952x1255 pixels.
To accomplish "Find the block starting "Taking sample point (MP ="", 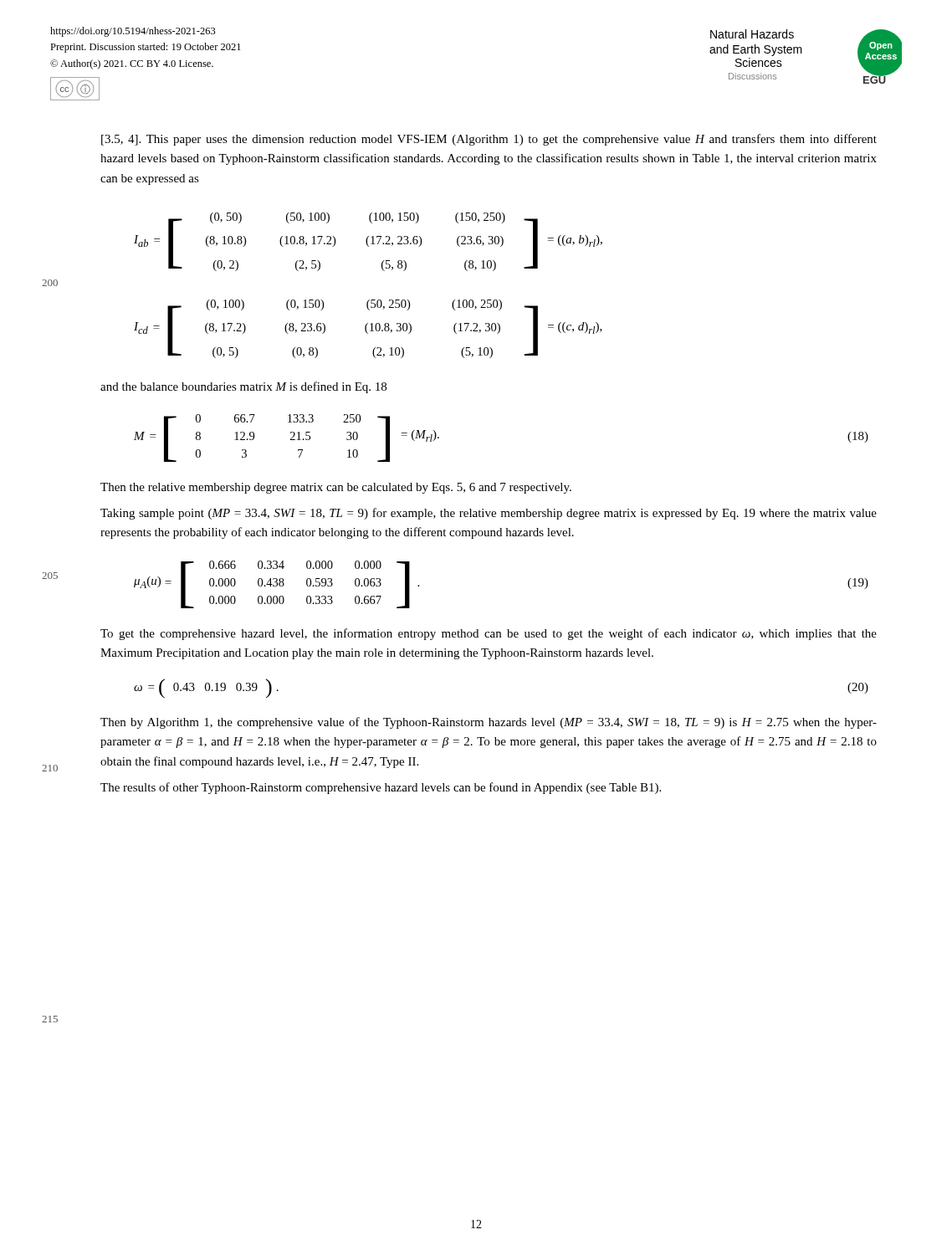I will (x=489, y=523).
